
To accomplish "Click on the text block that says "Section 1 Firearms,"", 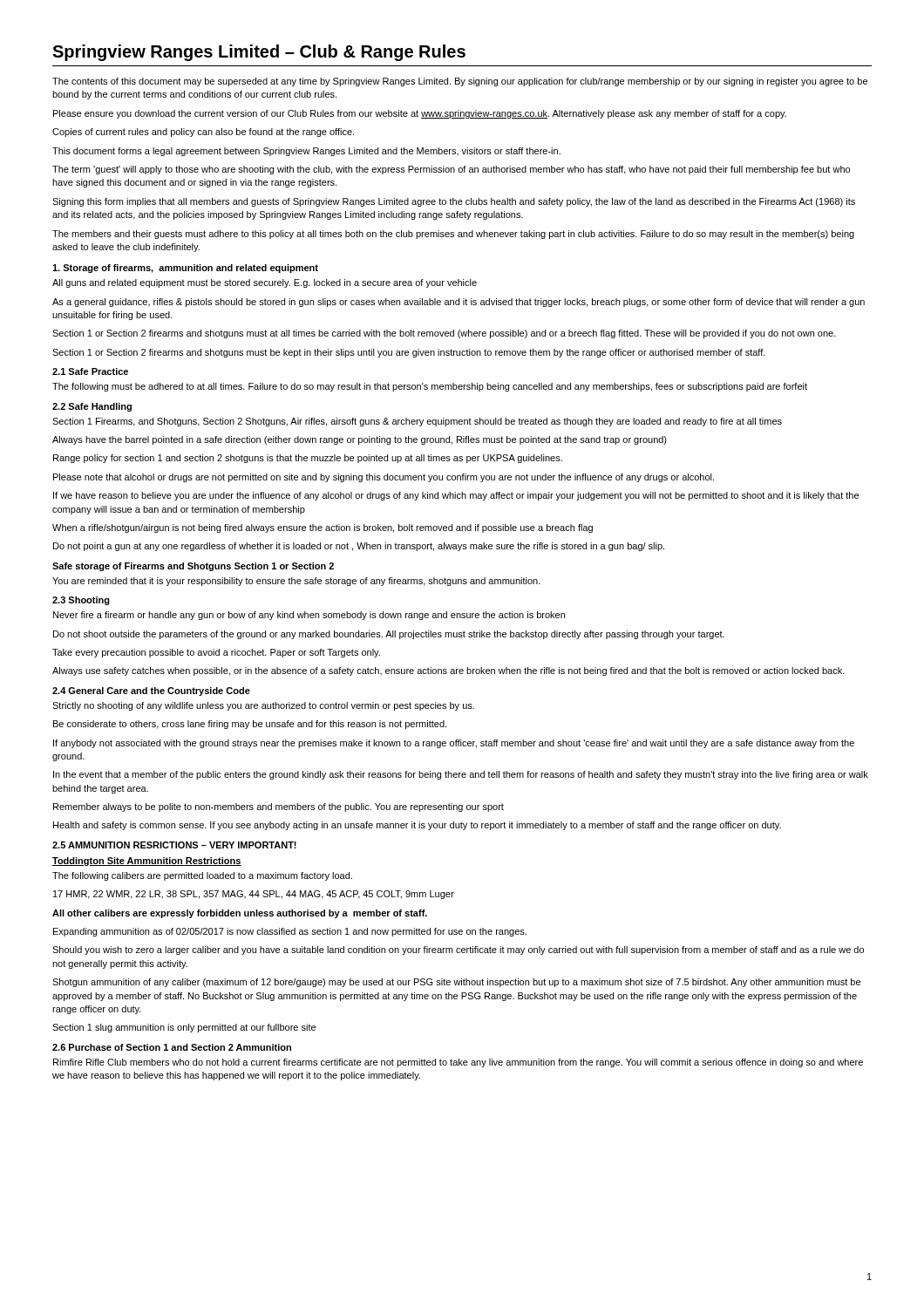I will click(x=417, y=421).
